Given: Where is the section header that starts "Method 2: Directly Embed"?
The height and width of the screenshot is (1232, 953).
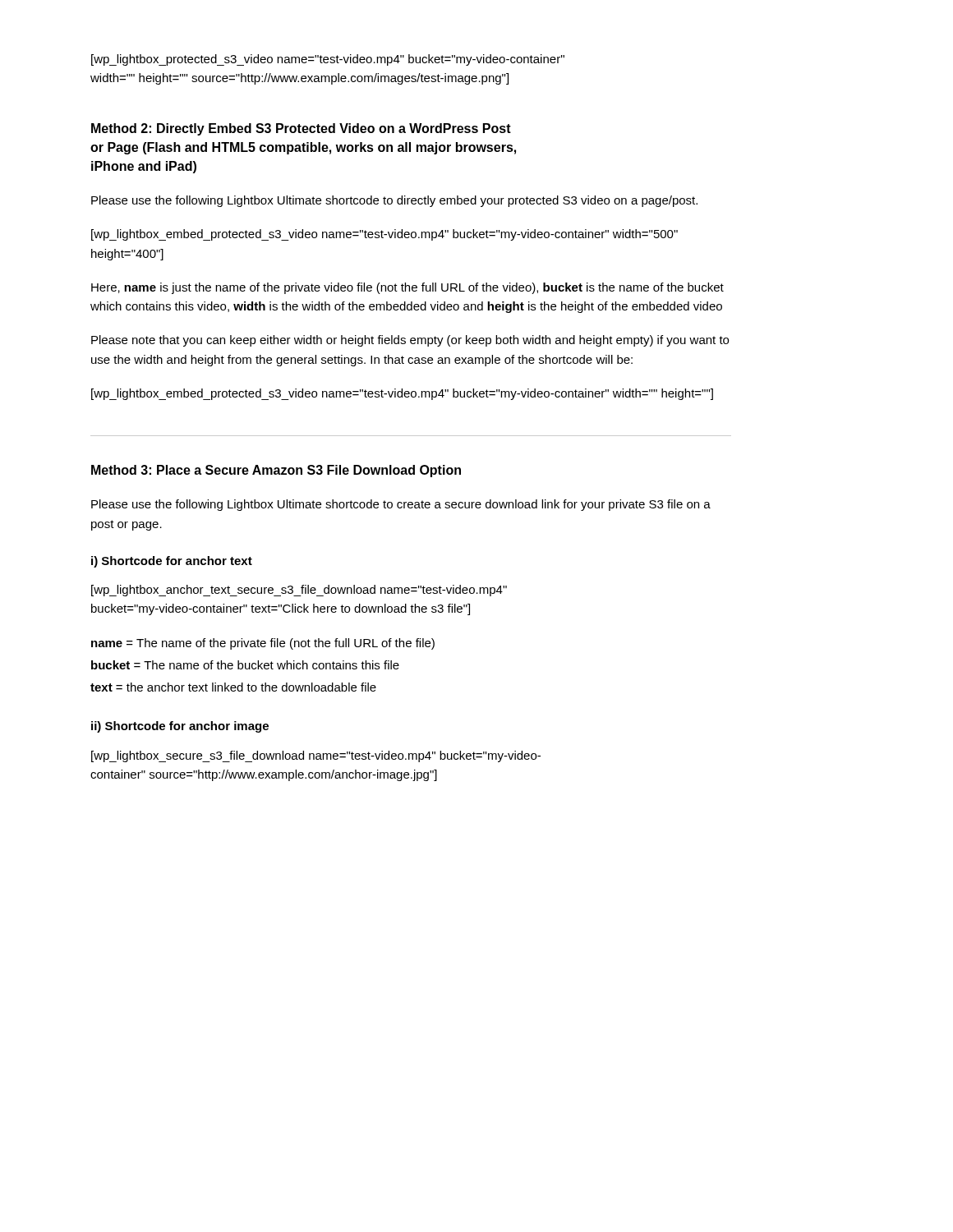Looking at the screenshot, I should [x=304, y=147].
